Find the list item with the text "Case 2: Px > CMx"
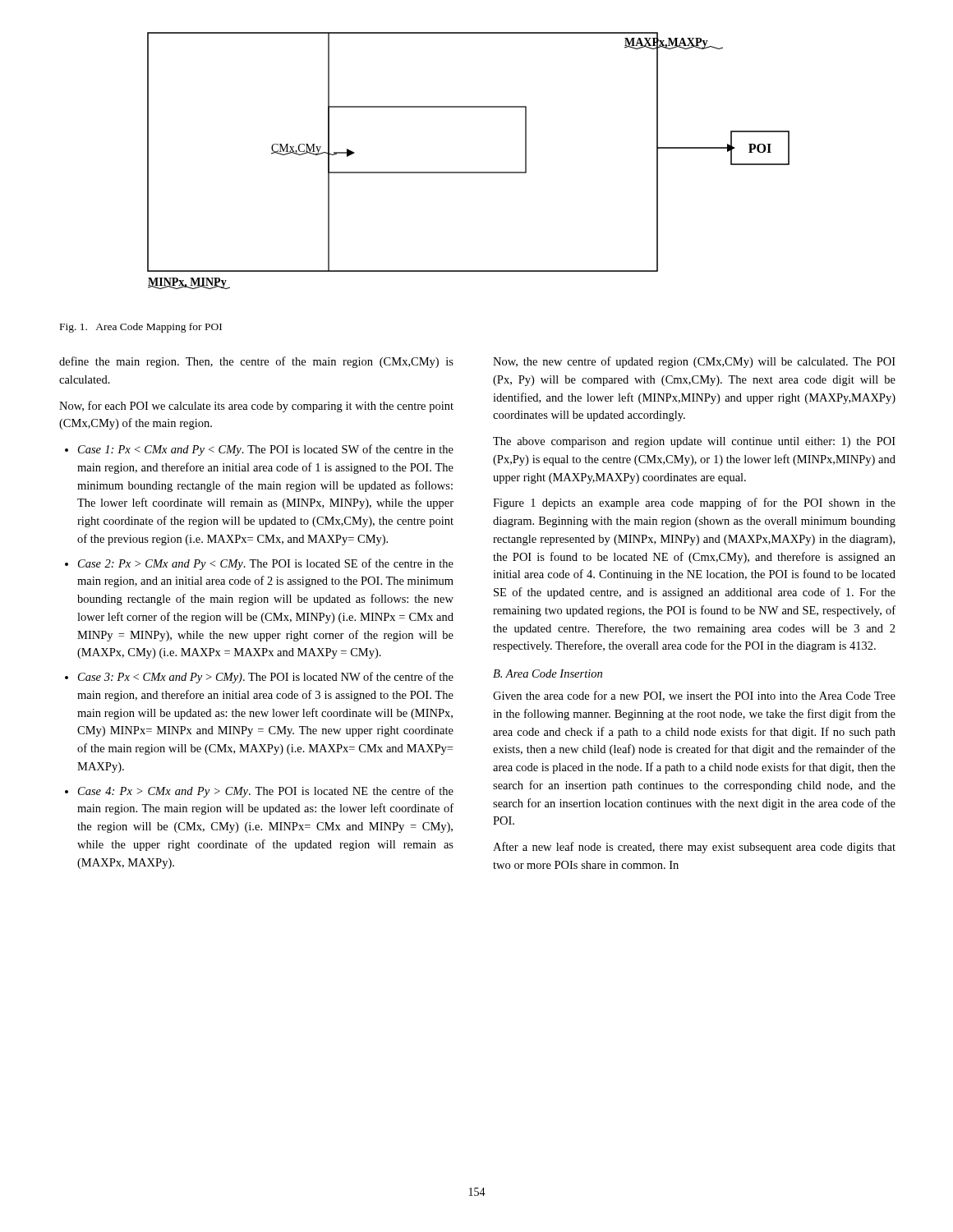Image resolution: width=953 pixels, height=1232 pixels. click(x=265, y=608)
